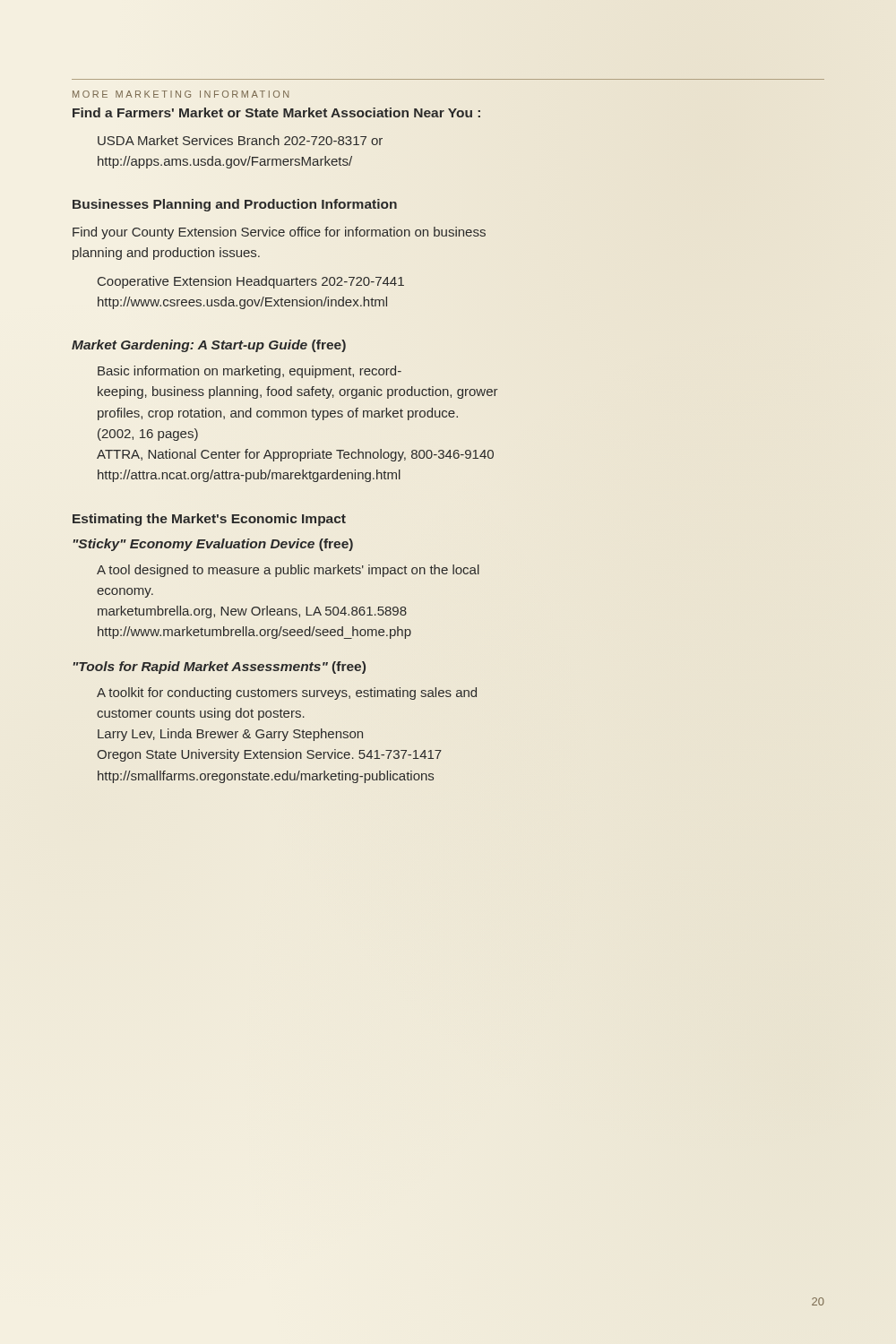Find the section header containing "Market Gardening: A Start-up Guide (free)"
Image resolution: width=896 pixels, height=1344 pixels.
tap(209, 345)
